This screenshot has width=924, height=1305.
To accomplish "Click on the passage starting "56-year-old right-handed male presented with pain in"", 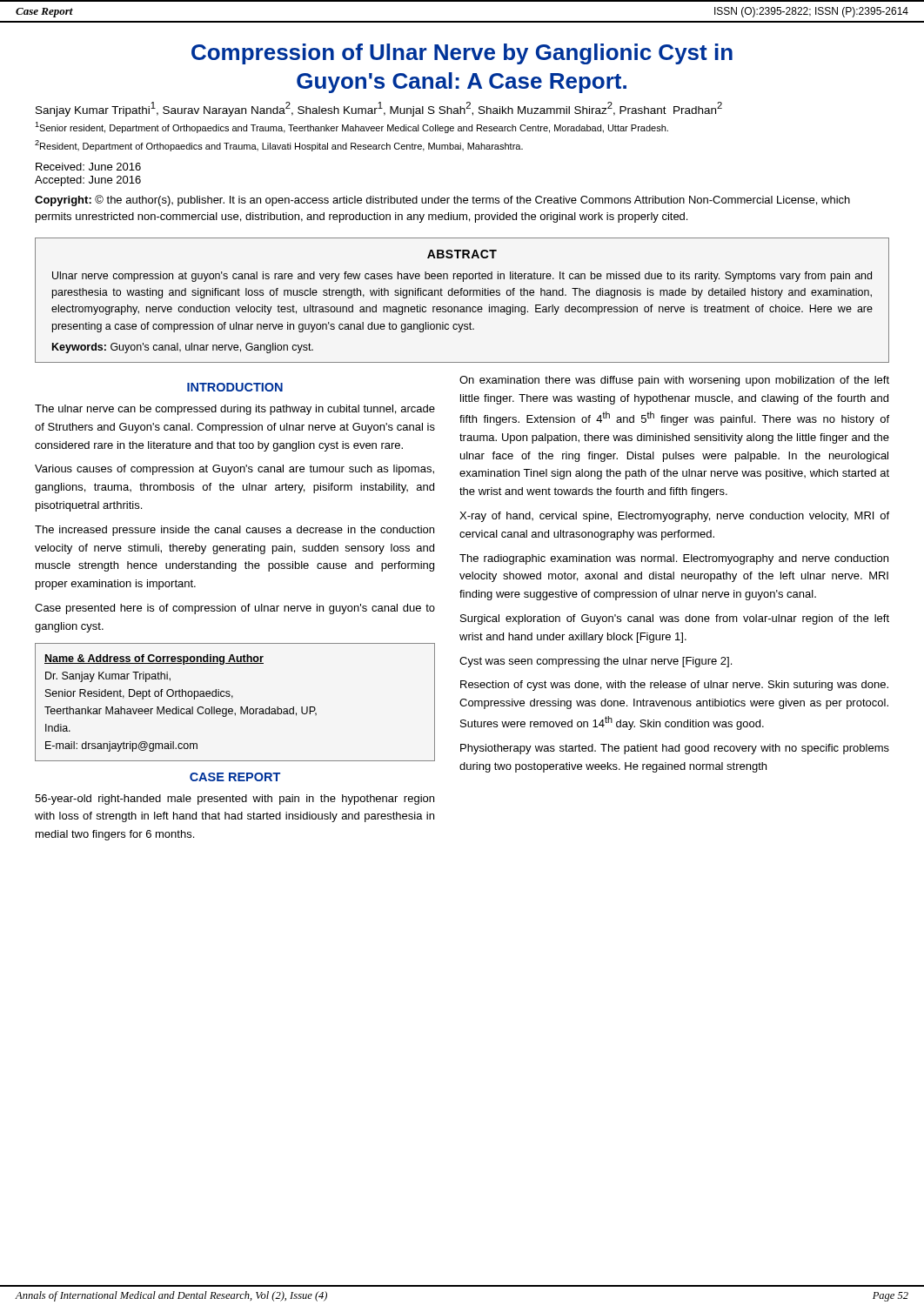I will click(x=235, y=816).
